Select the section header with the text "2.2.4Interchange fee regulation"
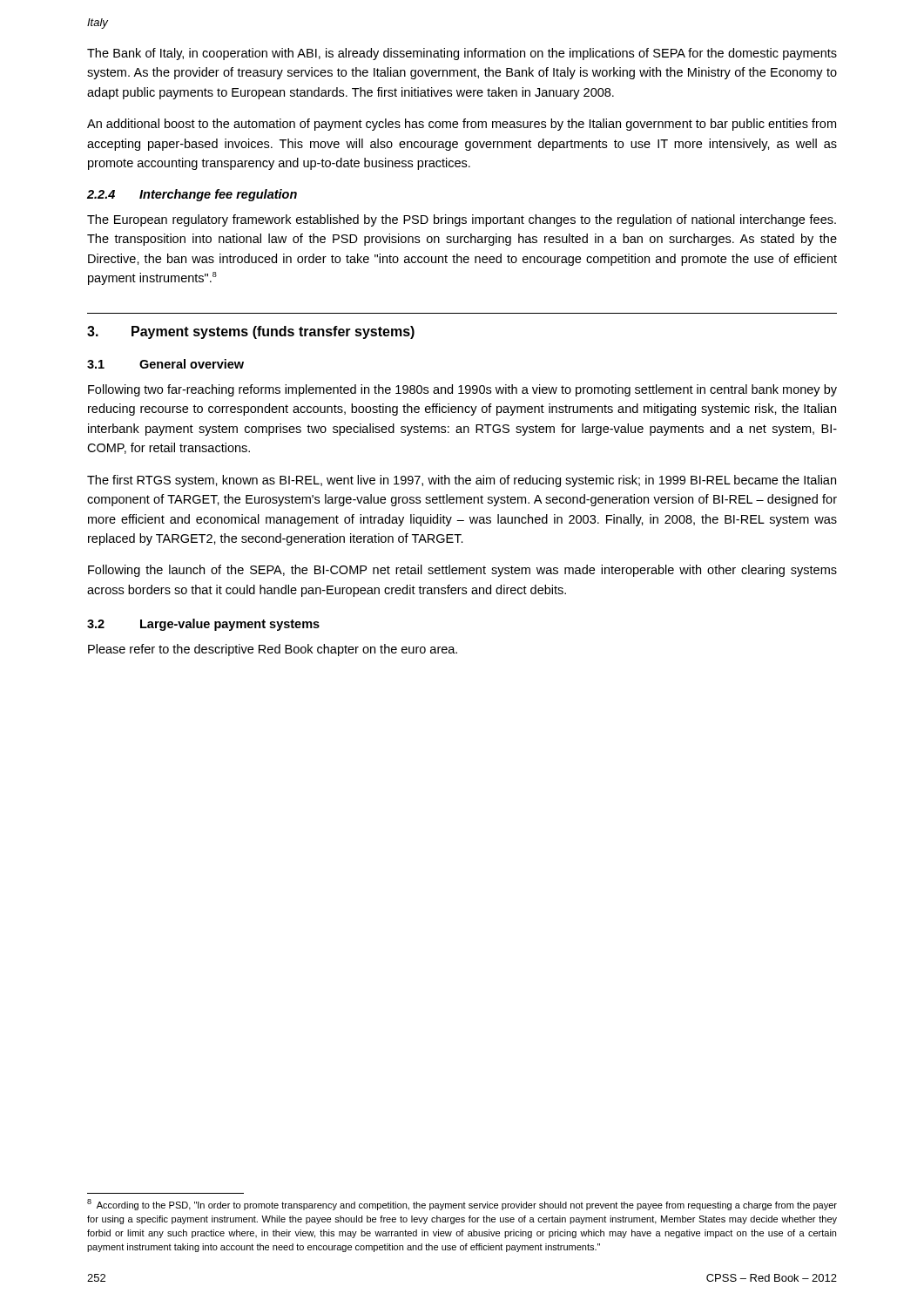 [x=192, y=194]
